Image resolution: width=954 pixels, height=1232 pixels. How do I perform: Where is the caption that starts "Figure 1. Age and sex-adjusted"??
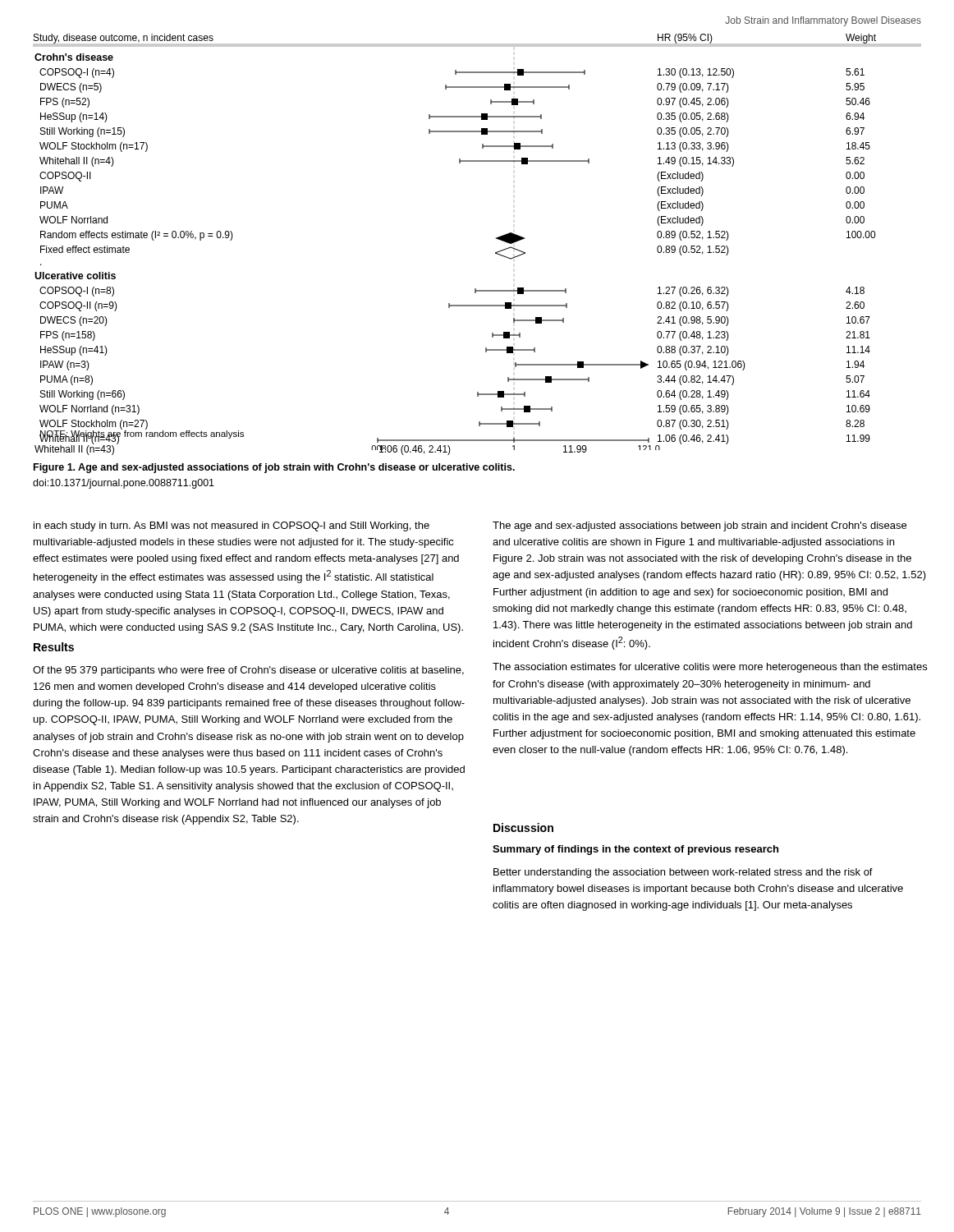click(x=274, y=475)
